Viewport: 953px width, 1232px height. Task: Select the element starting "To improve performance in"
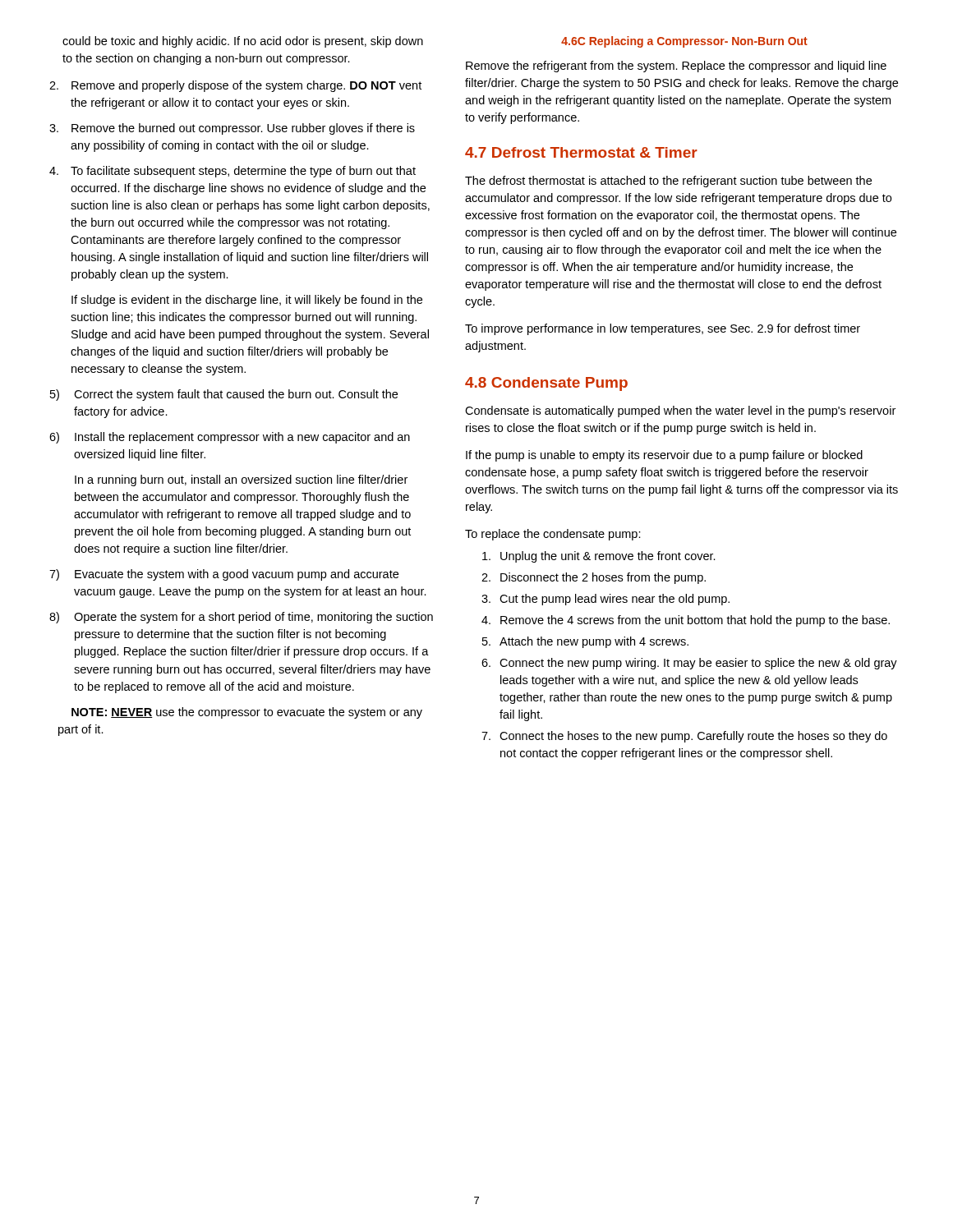pos(663,337)
